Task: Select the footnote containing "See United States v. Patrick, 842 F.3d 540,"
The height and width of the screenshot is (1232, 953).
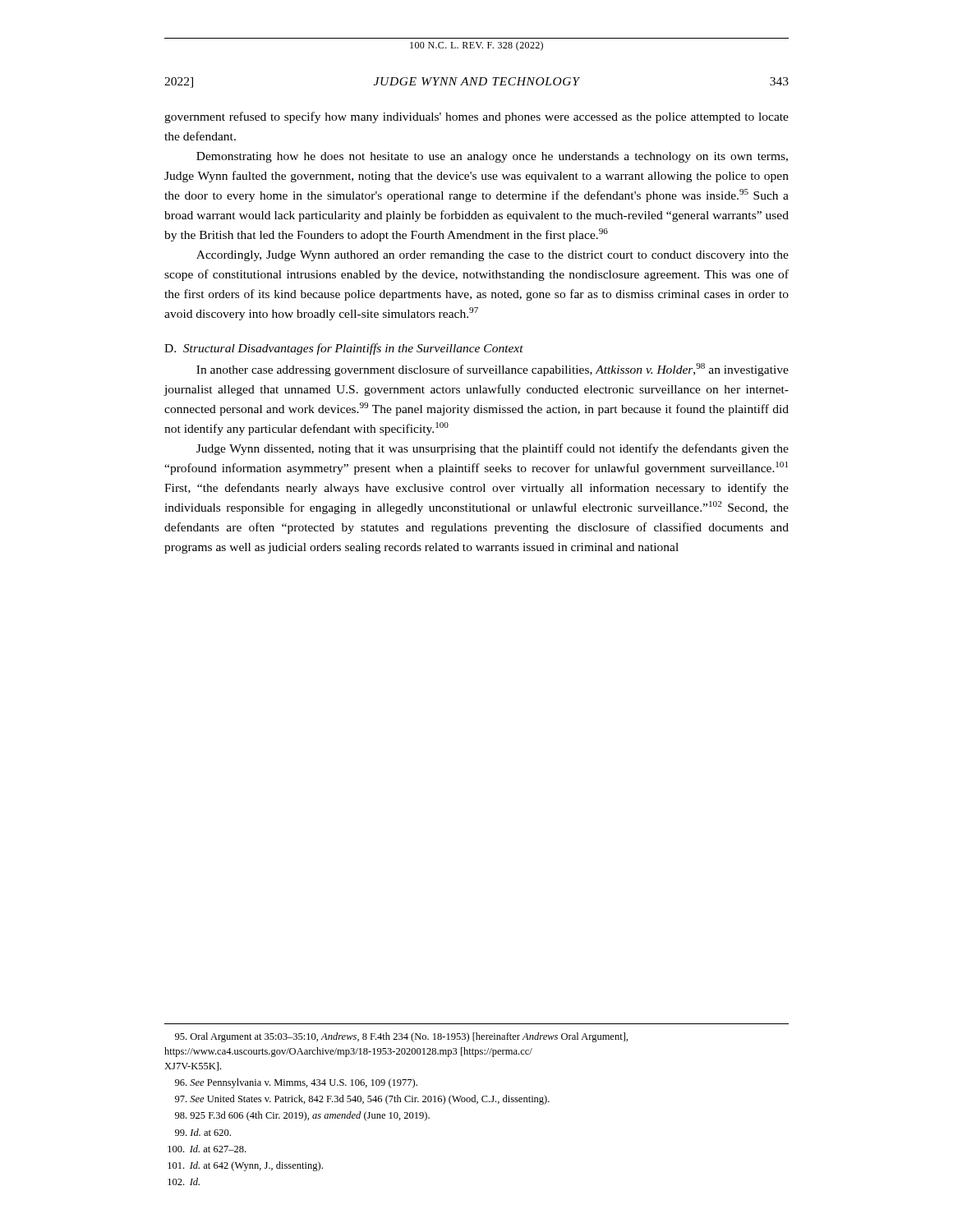Action: (357, 1099)
